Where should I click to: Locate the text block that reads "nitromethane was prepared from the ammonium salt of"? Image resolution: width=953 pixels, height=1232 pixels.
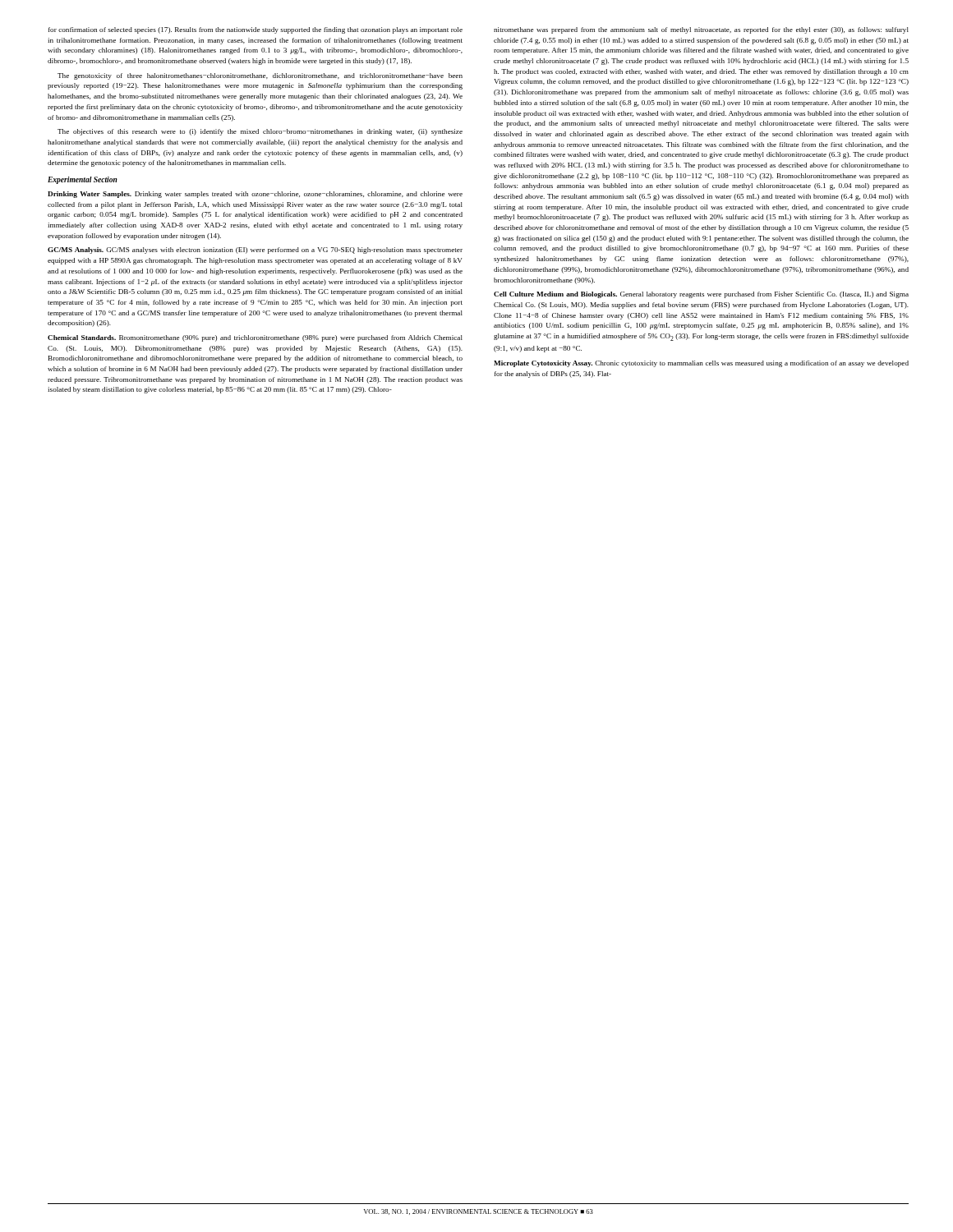[701, 155]
